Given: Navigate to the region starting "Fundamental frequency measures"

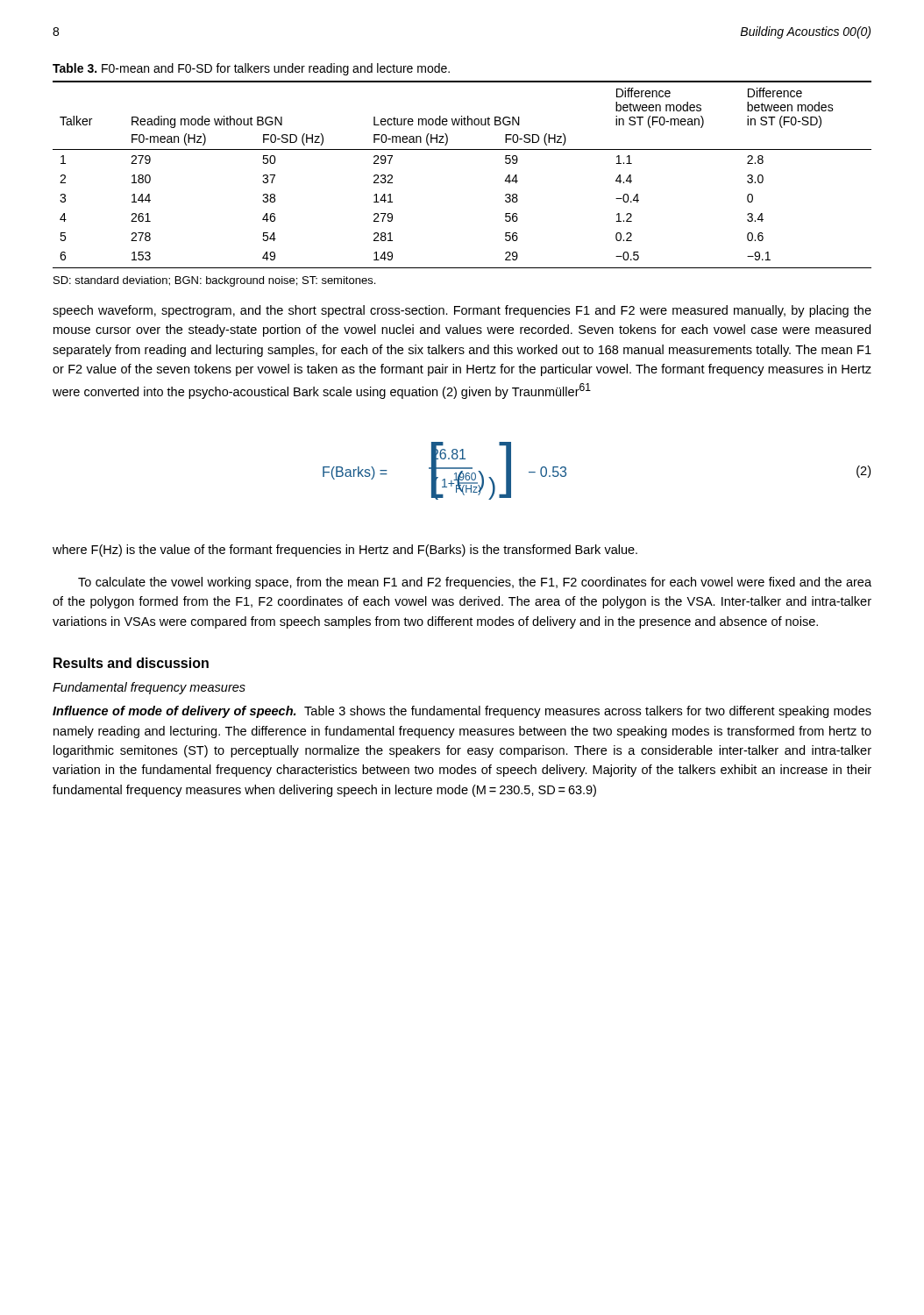Looking at the screenshot, I should (x=149, y=687).
